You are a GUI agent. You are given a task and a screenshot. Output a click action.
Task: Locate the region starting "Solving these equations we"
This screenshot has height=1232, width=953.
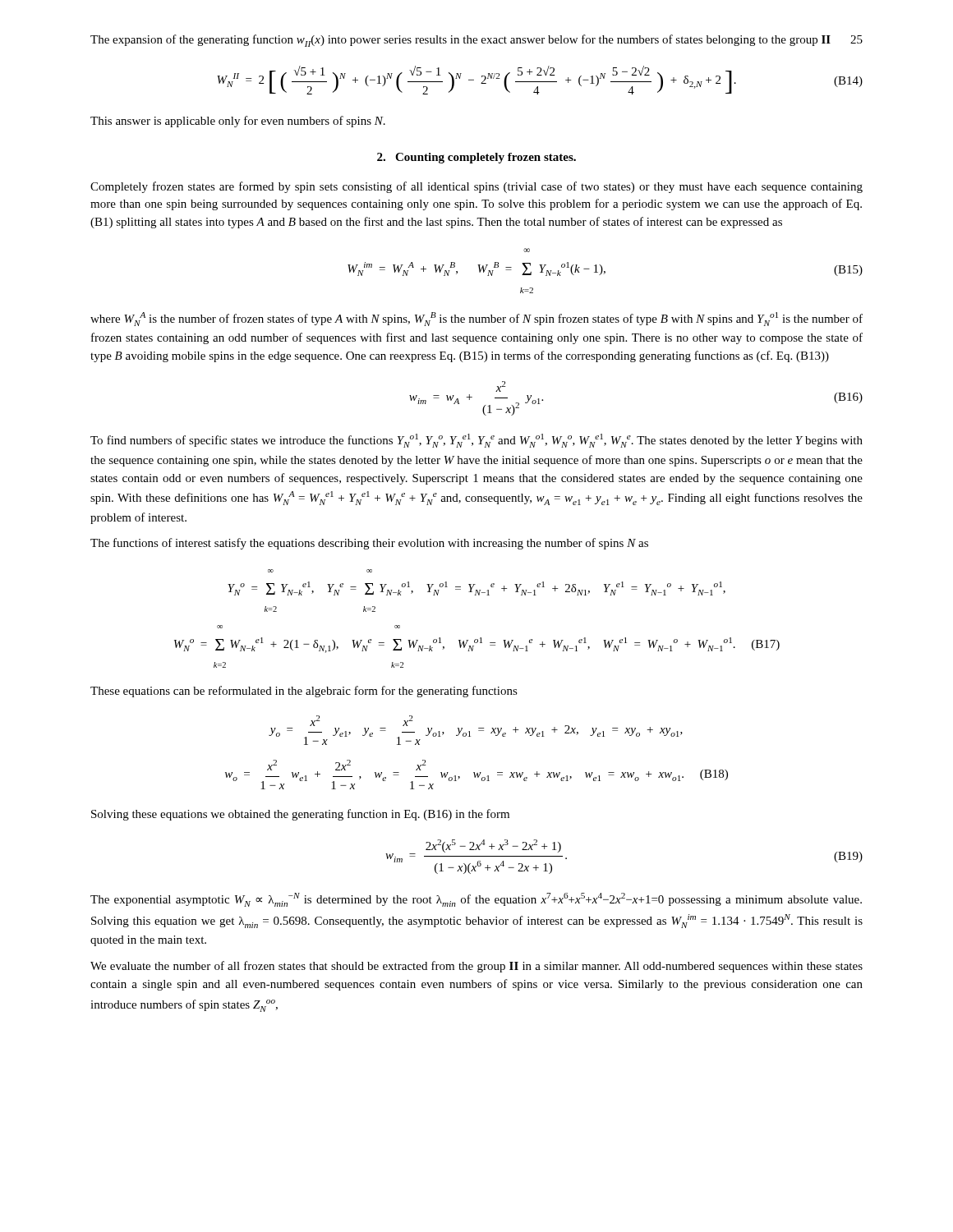coord(300,814)
